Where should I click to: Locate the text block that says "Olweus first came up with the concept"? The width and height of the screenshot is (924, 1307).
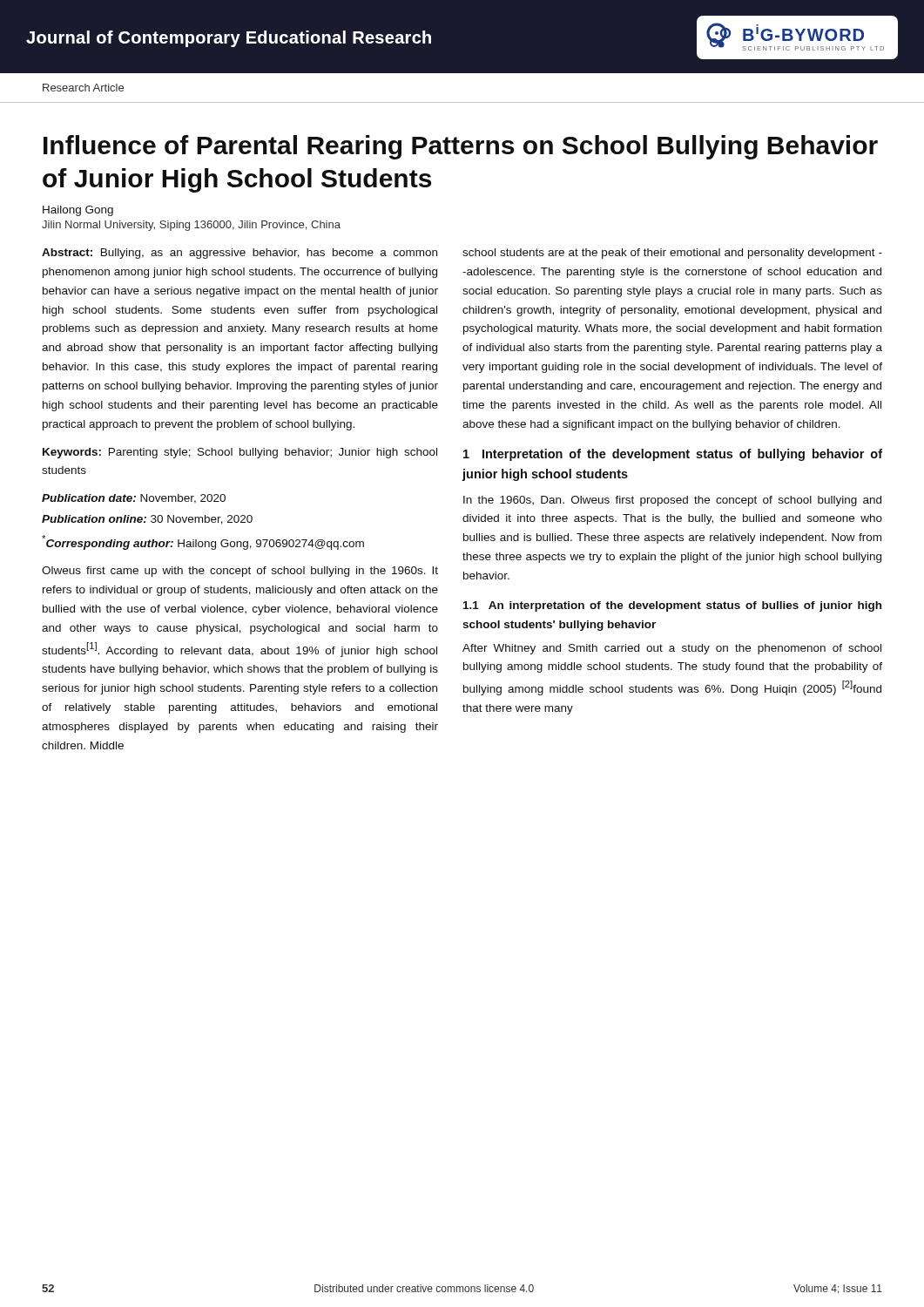240,658
